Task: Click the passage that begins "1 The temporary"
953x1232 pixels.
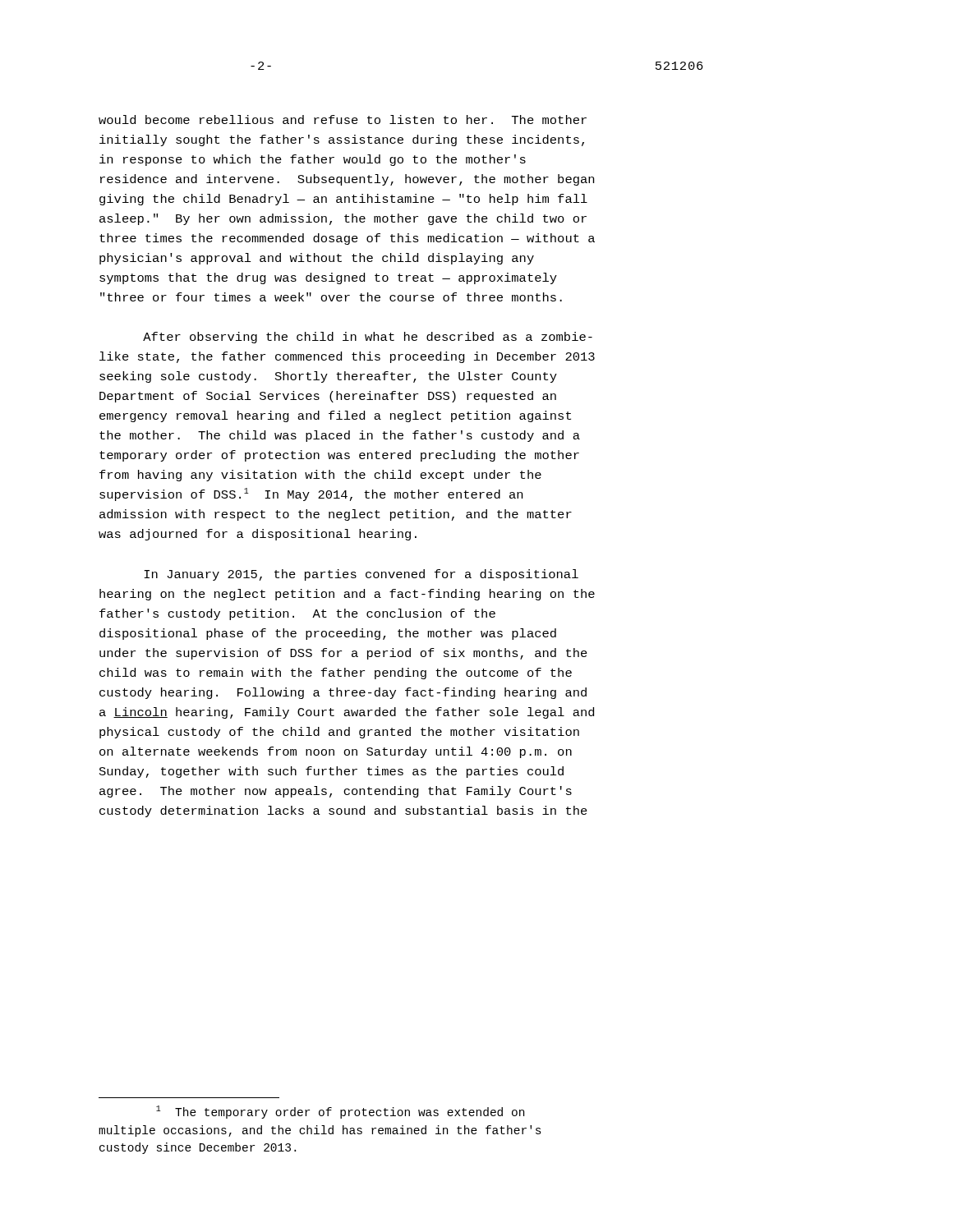Action: [320, 1126]
